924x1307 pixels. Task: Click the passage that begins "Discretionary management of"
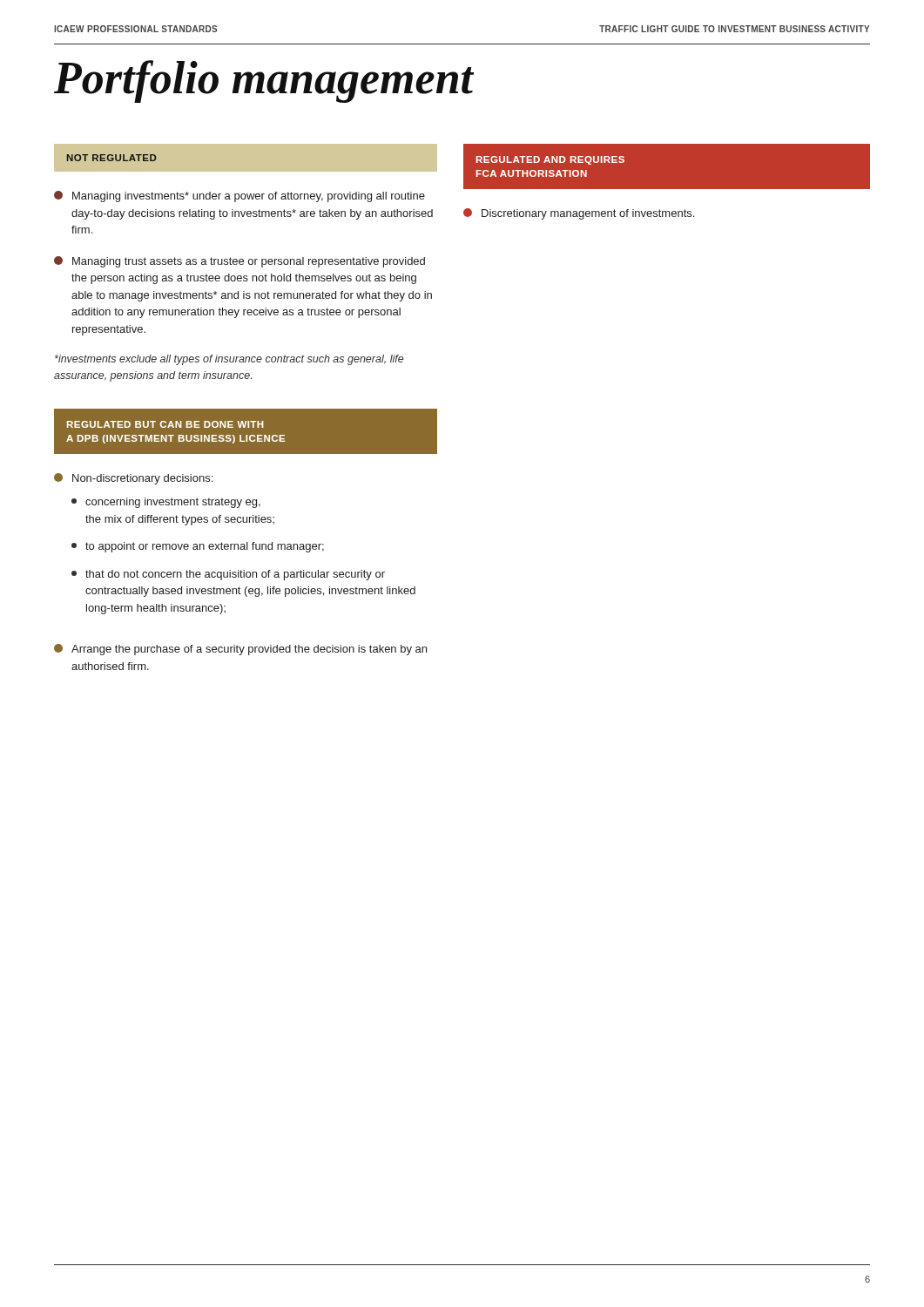click(x=667, y=213)
